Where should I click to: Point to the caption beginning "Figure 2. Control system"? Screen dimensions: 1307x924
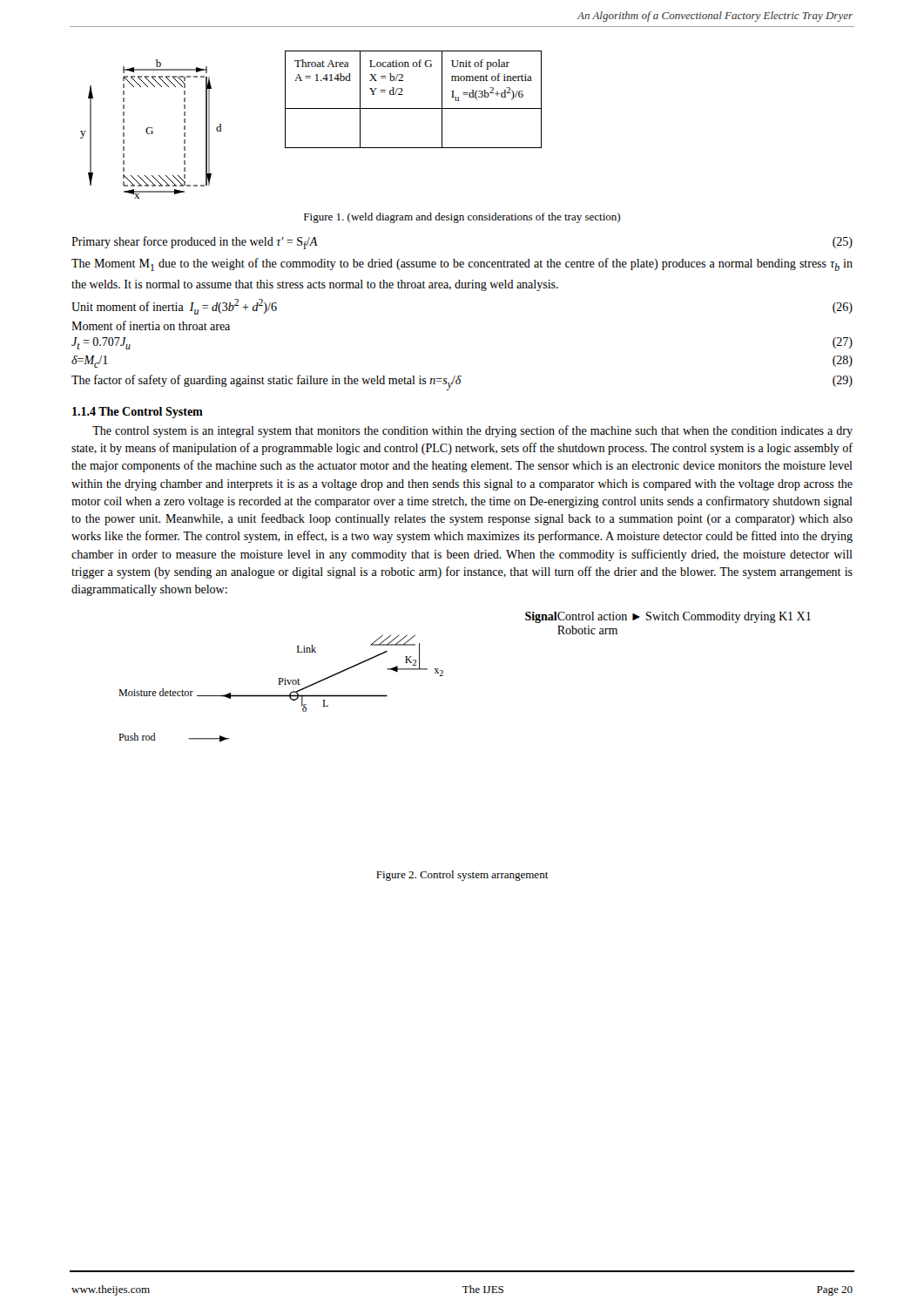pyautogui.click(x=462, y=874)
